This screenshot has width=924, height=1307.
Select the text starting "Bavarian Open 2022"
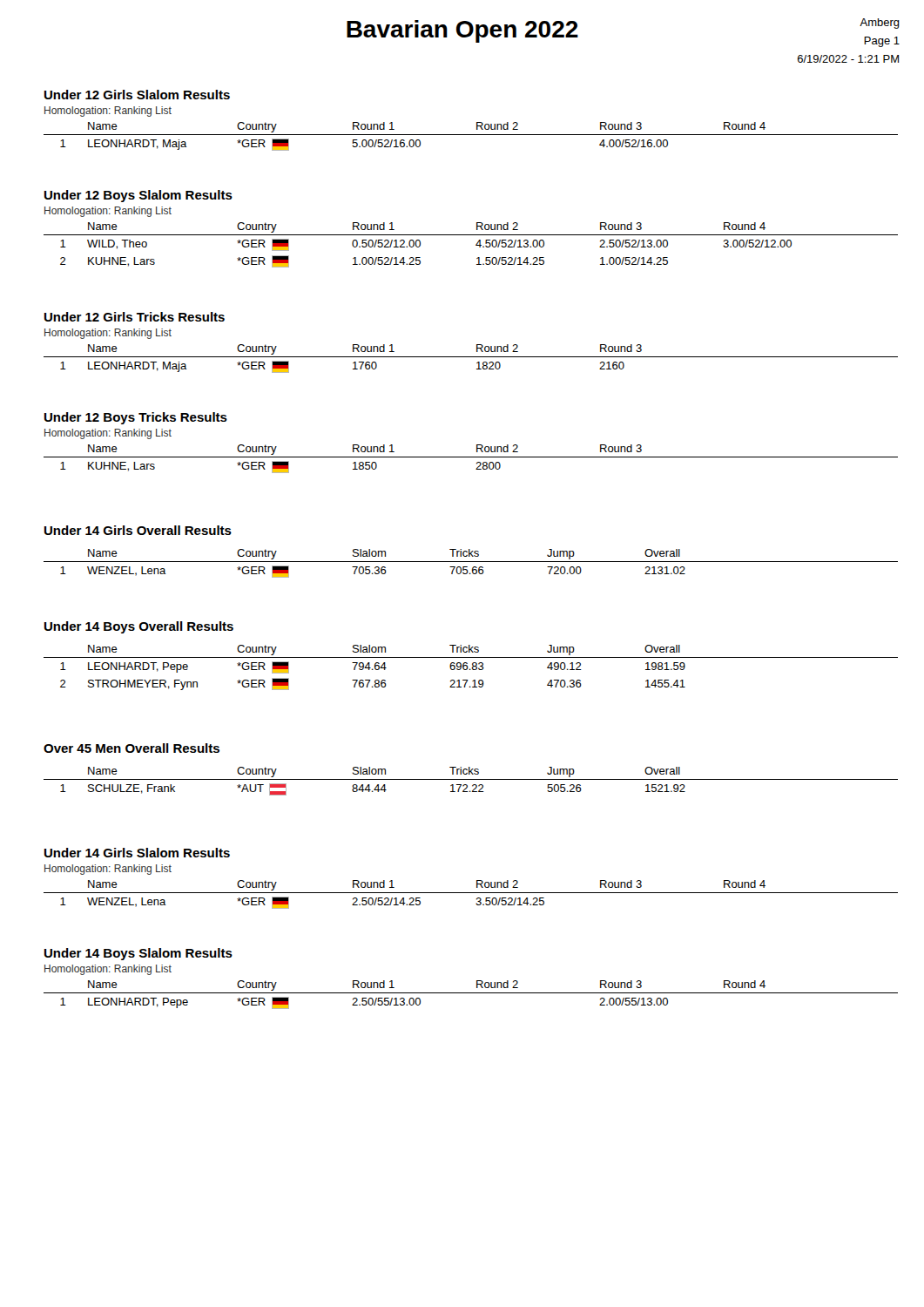462,29
